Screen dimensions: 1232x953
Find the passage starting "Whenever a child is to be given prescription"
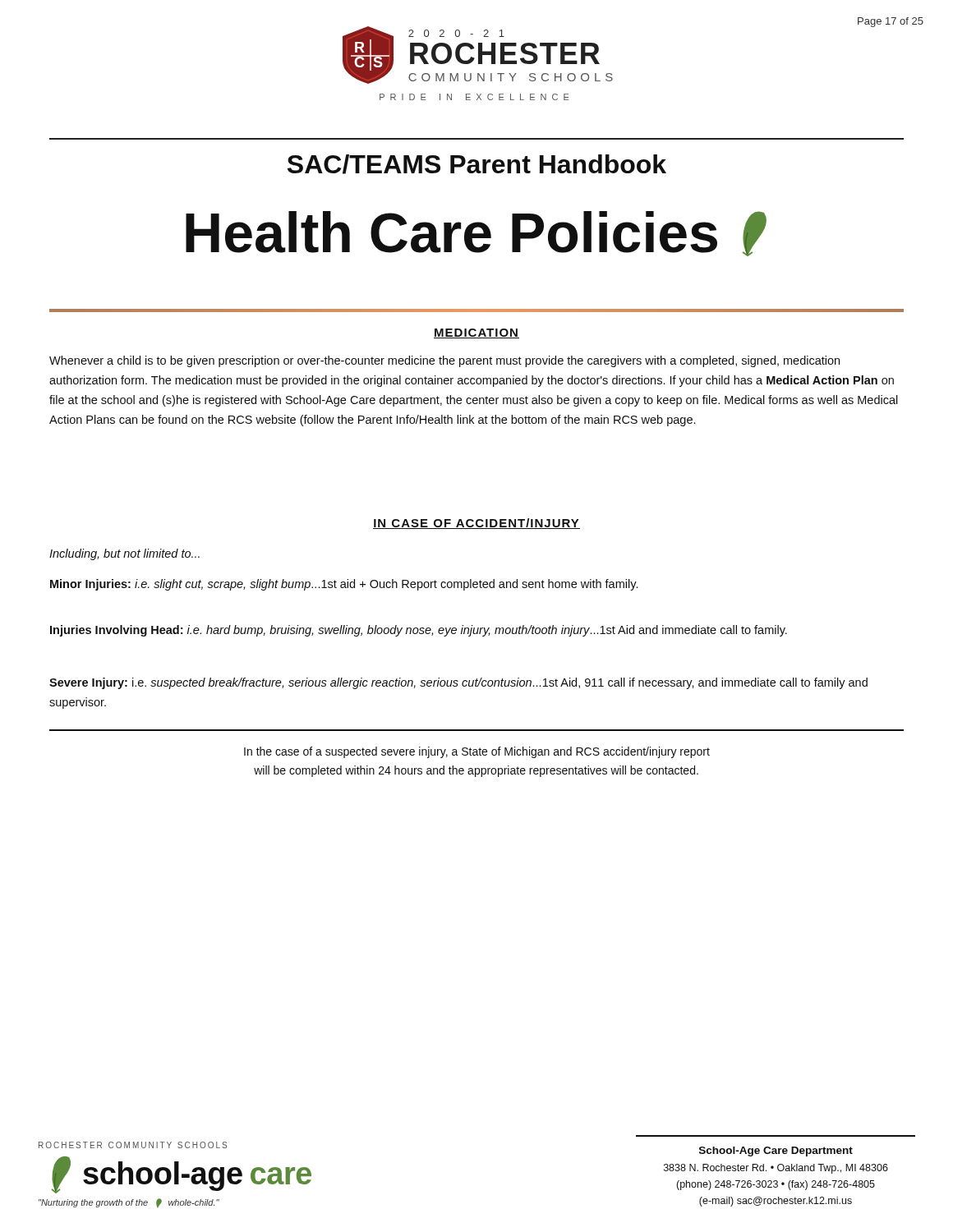[x=474, y=390]
